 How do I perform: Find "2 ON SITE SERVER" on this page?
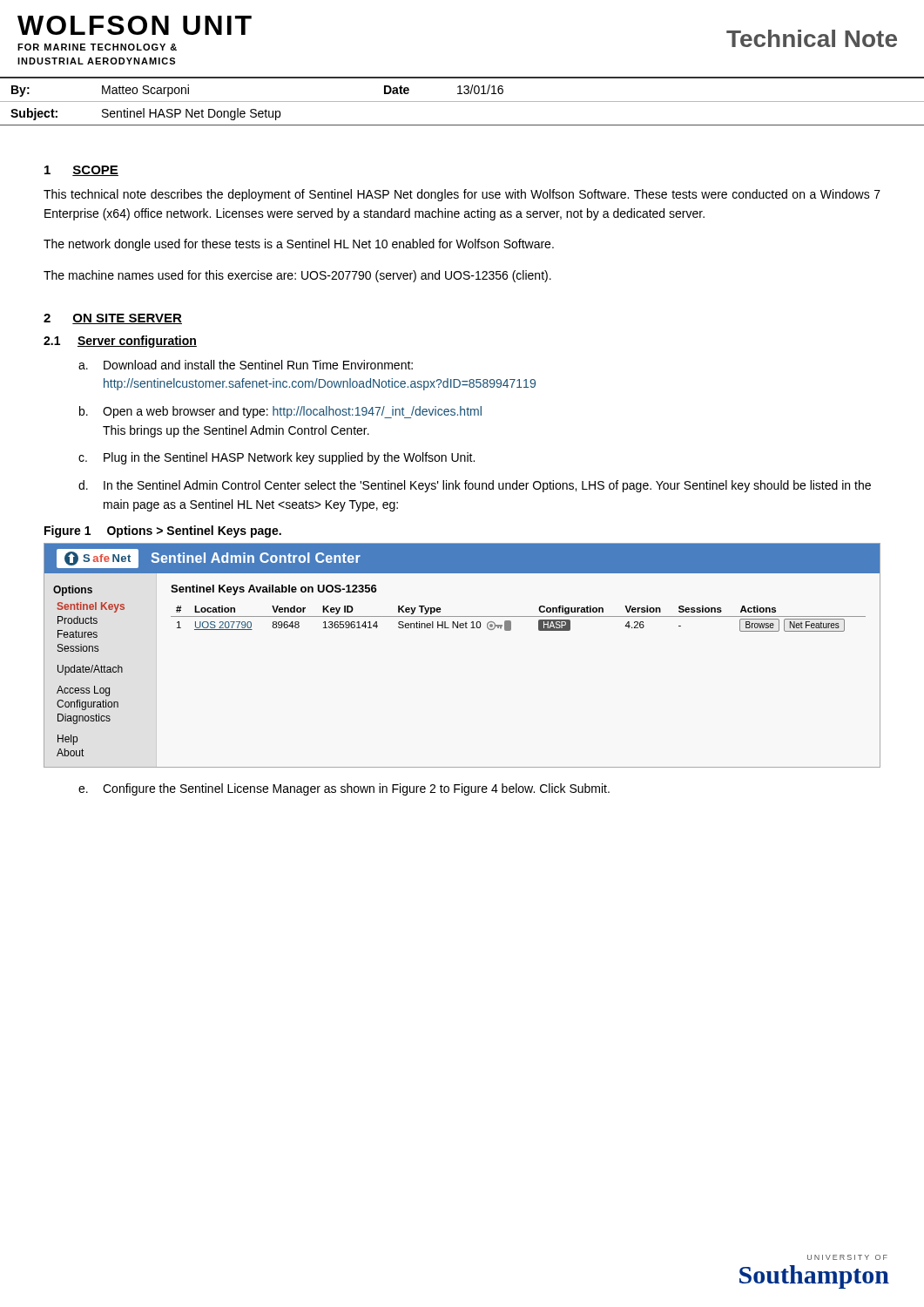pos(113,317)
